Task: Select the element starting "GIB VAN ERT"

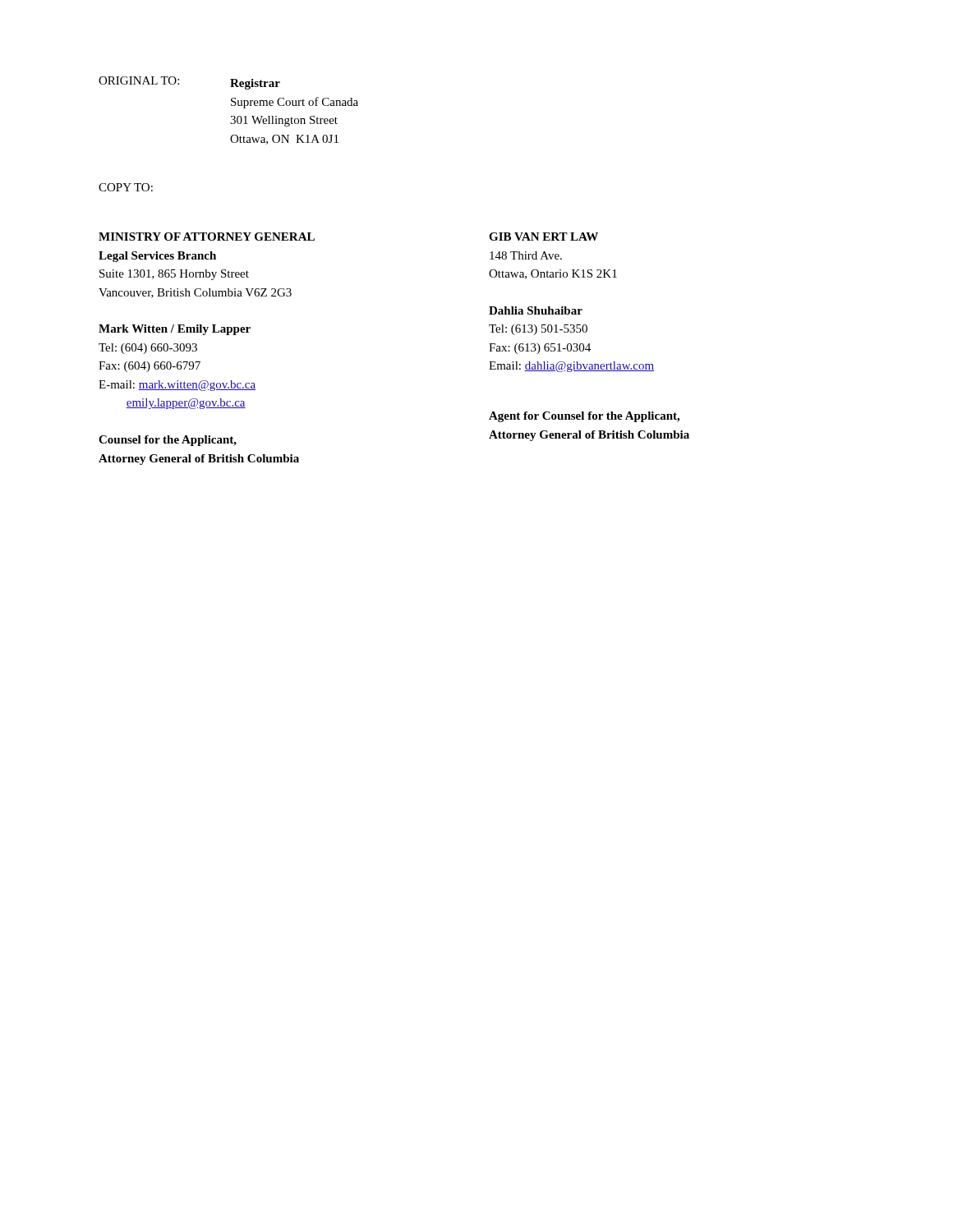Action: [553, 255]
